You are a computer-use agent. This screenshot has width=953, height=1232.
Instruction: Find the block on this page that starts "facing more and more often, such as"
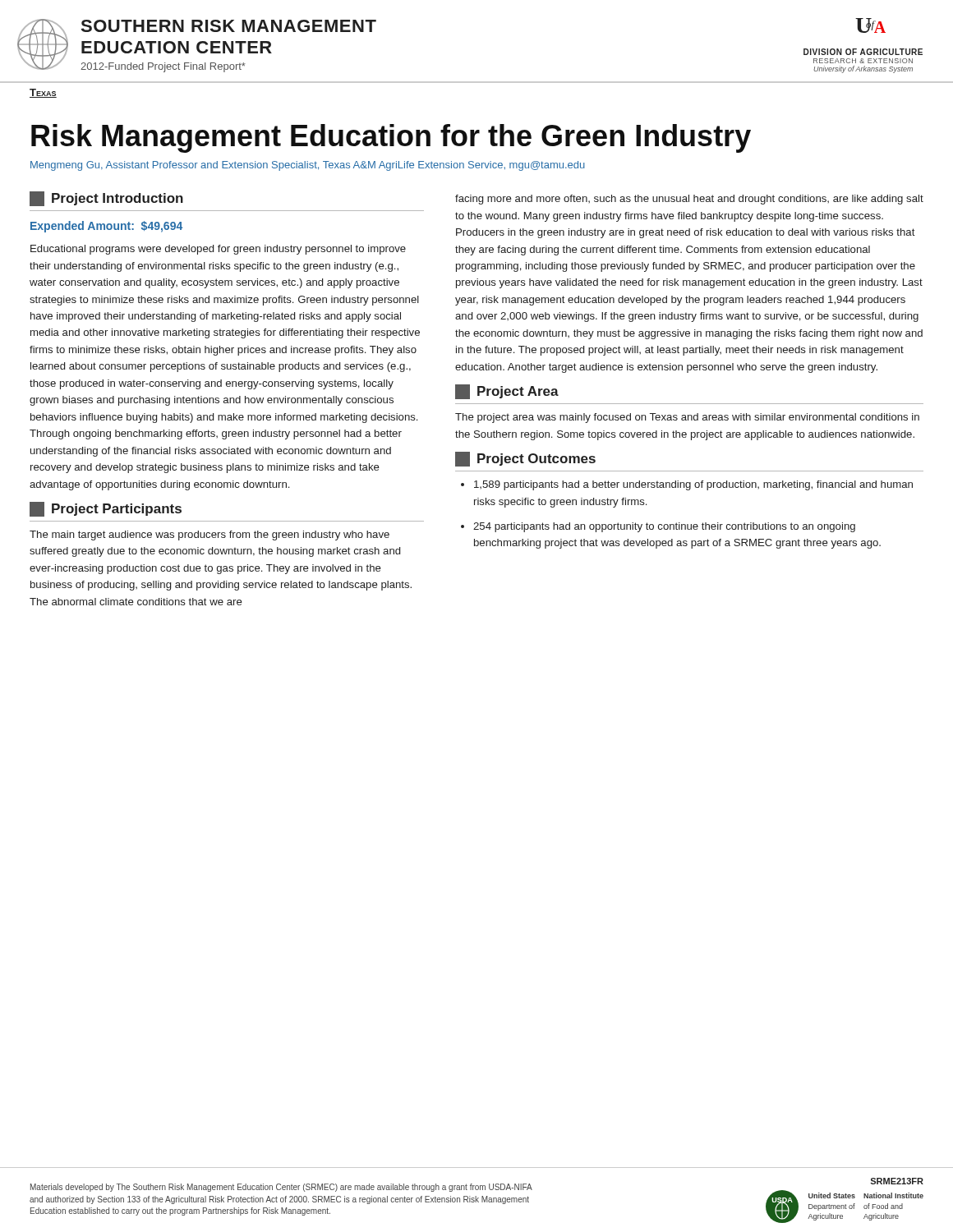(x=689, y=283)
